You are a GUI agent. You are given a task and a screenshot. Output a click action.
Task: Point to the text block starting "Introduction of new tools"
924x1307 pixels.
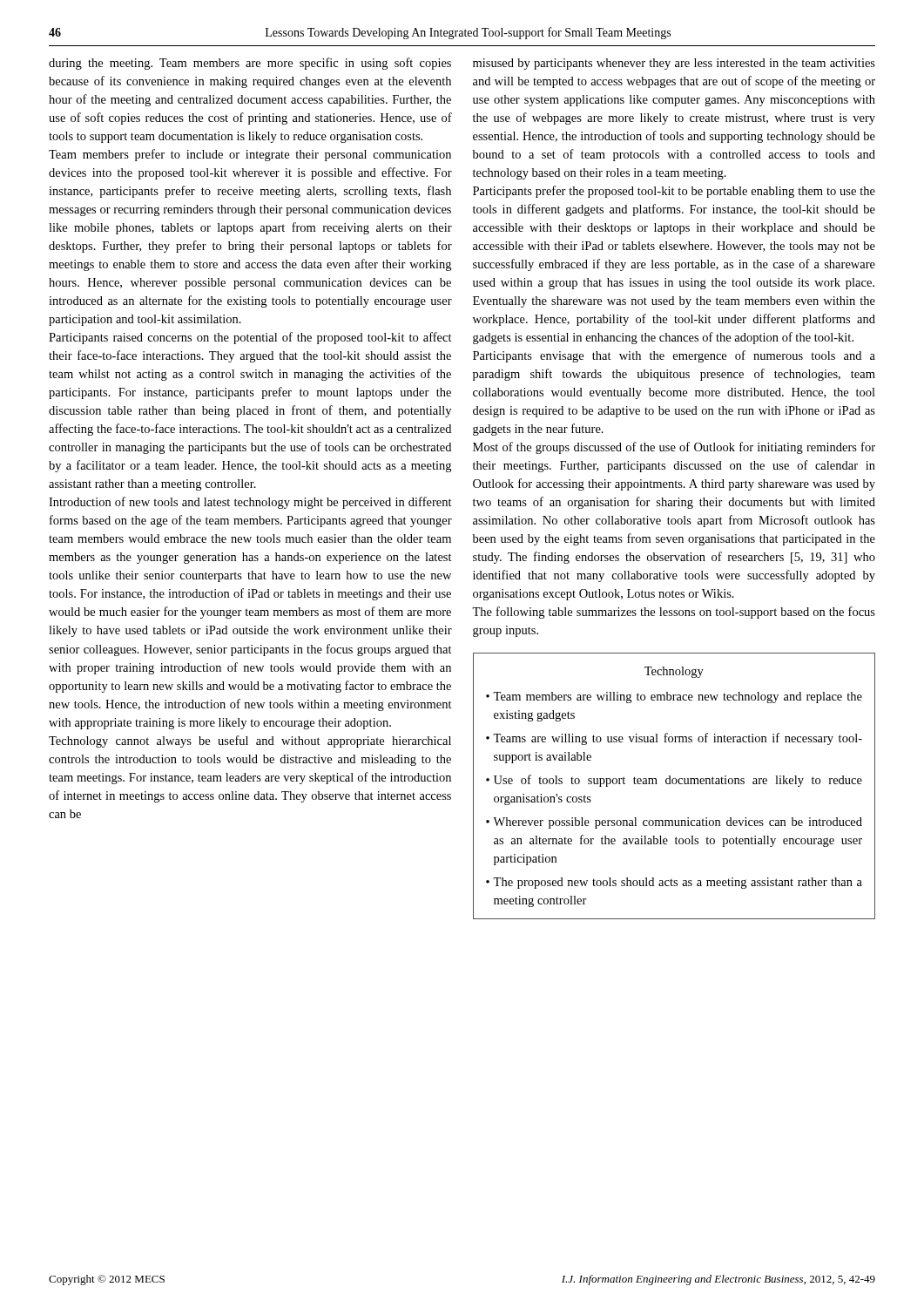coord(250,613)
